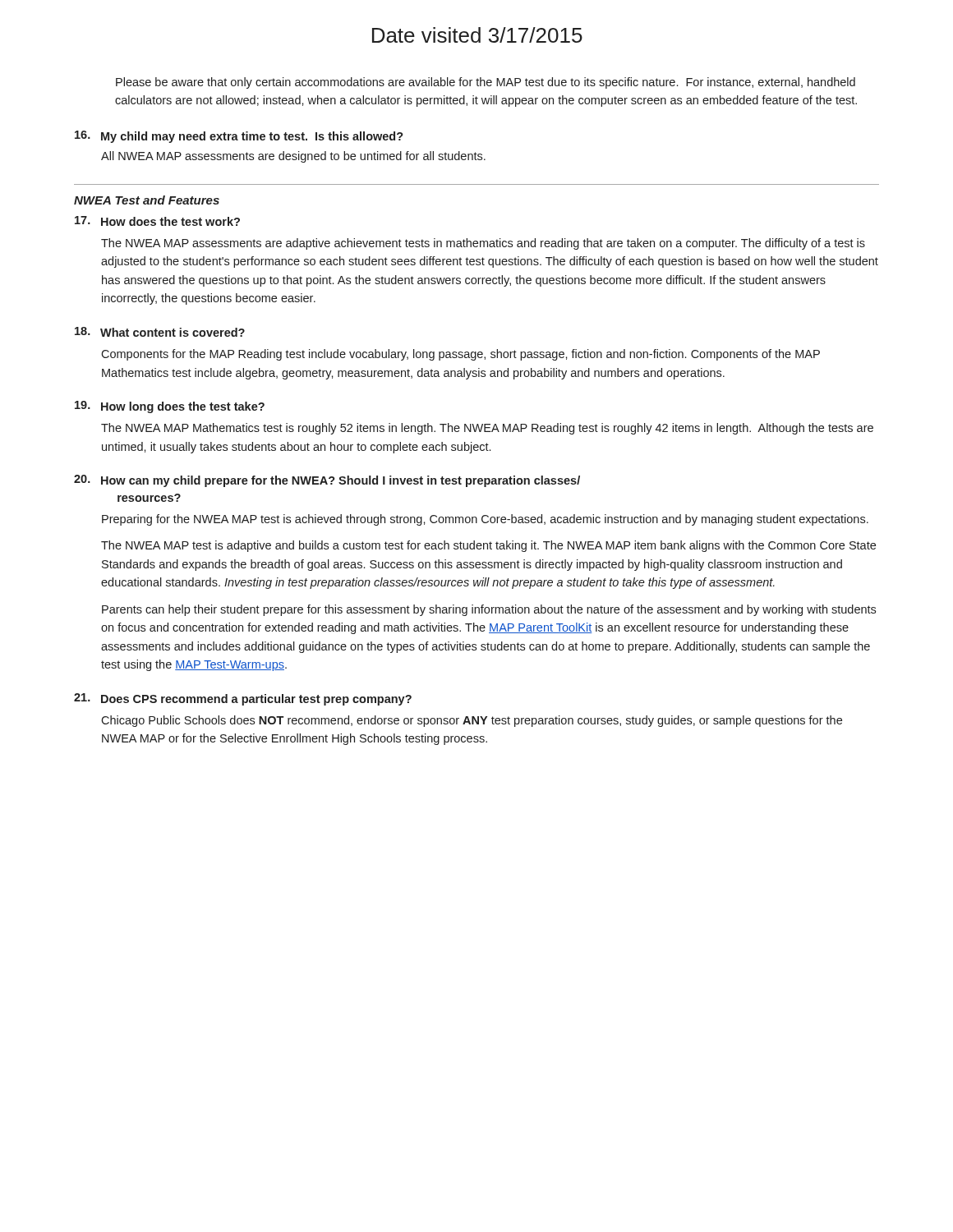Click the passage that begins "Please be aware"
This screenshot has width=953, height=1232.
coord(487,91)
